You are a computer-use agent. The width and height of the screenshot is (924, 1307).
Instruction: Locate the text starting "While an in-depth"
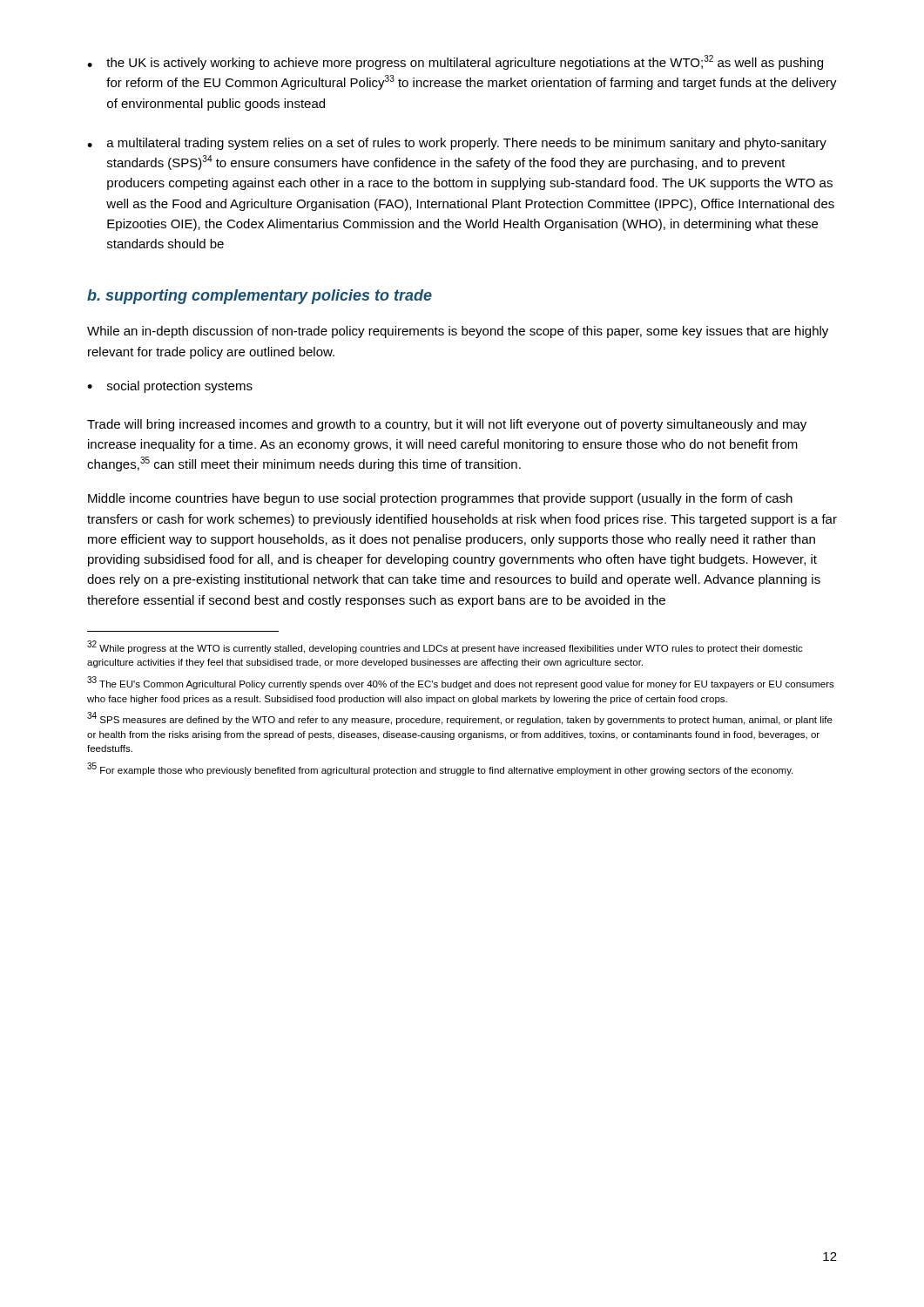458,341
